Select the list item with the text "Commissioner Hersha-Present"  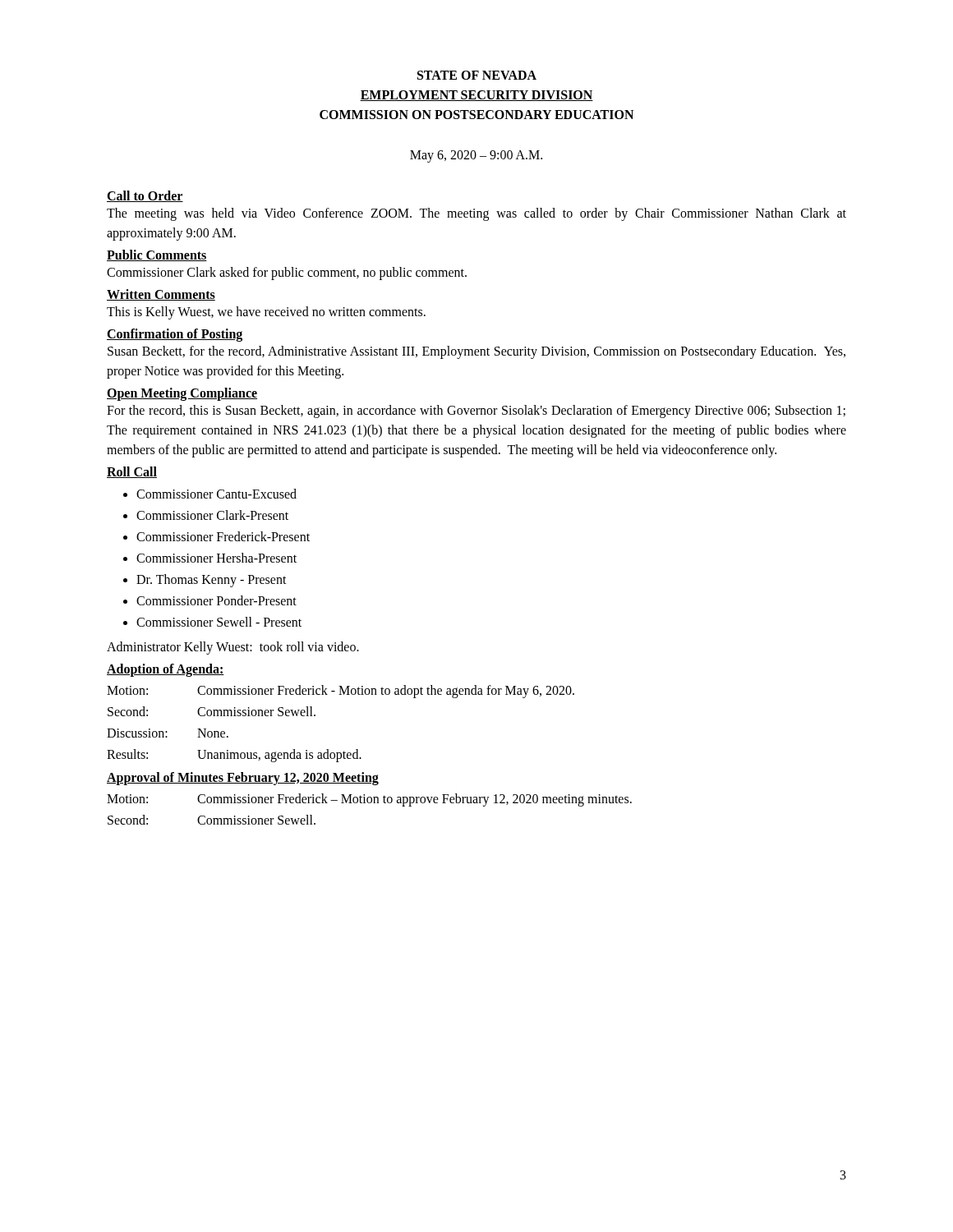(x=217, y=558)
